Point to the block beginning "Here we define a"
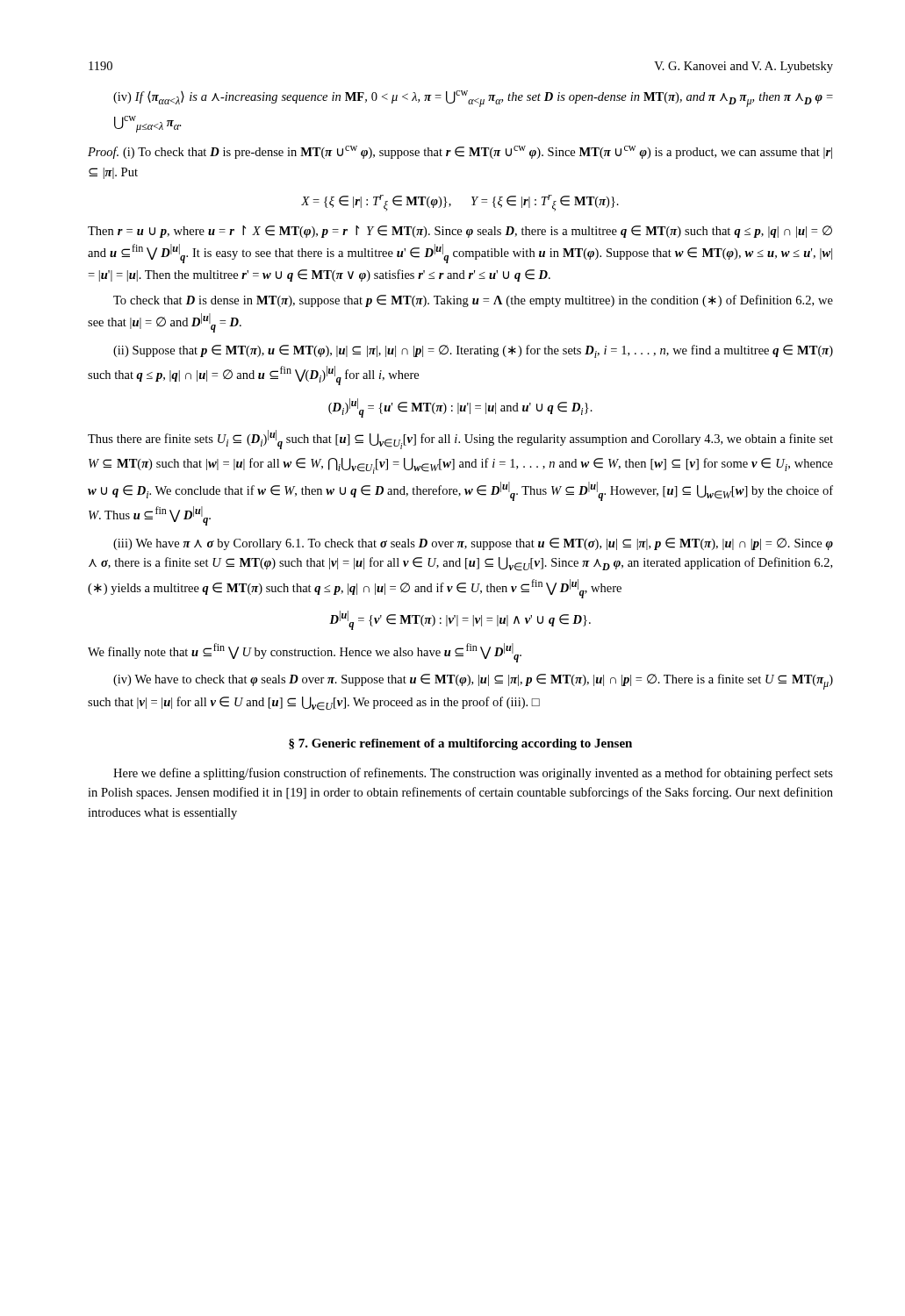Screen dimensions: 1316x905 click(x=460, y=793)
